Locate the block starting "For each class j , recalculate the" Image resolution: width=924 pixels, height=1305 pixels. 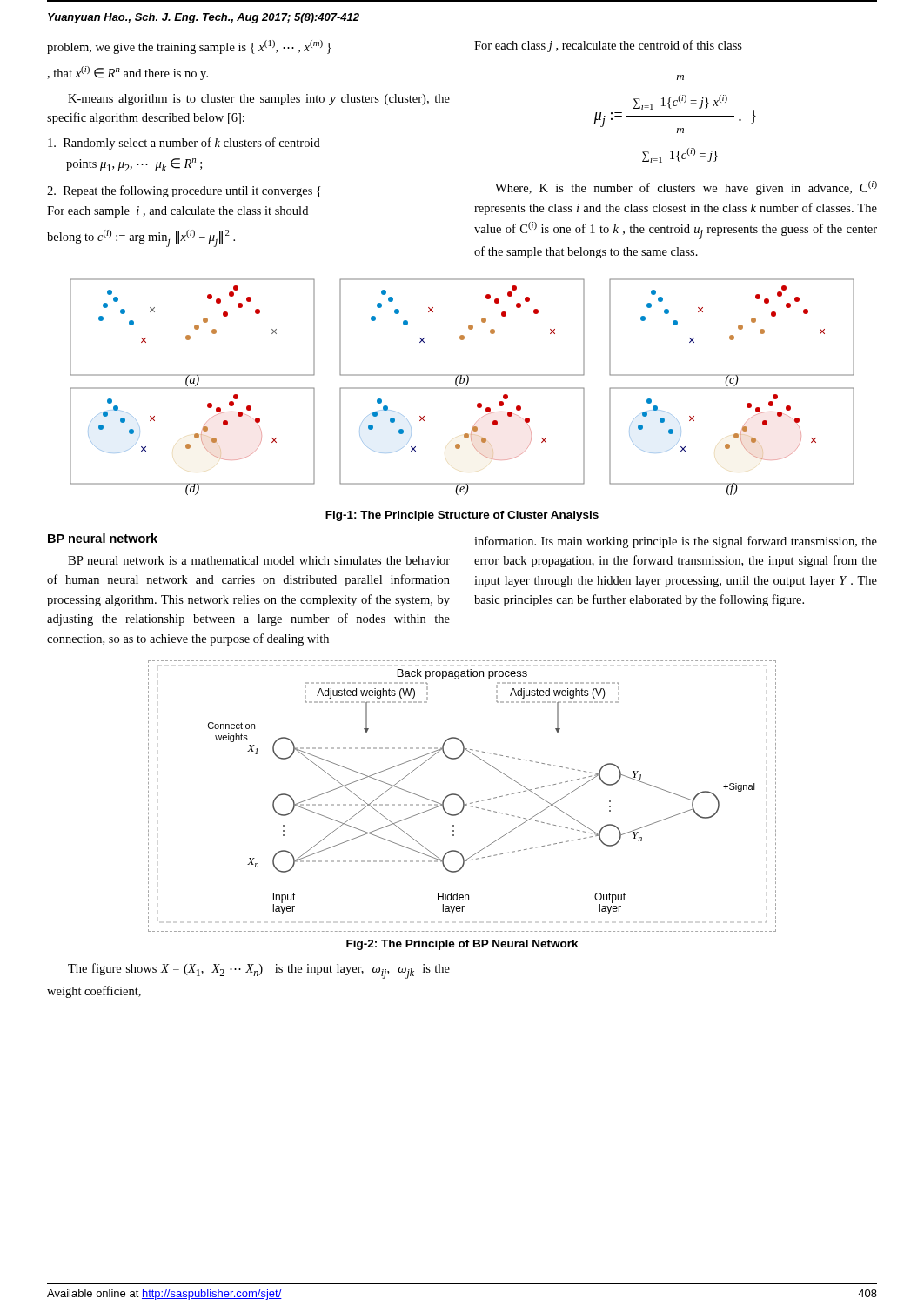[x=608, y=45]
